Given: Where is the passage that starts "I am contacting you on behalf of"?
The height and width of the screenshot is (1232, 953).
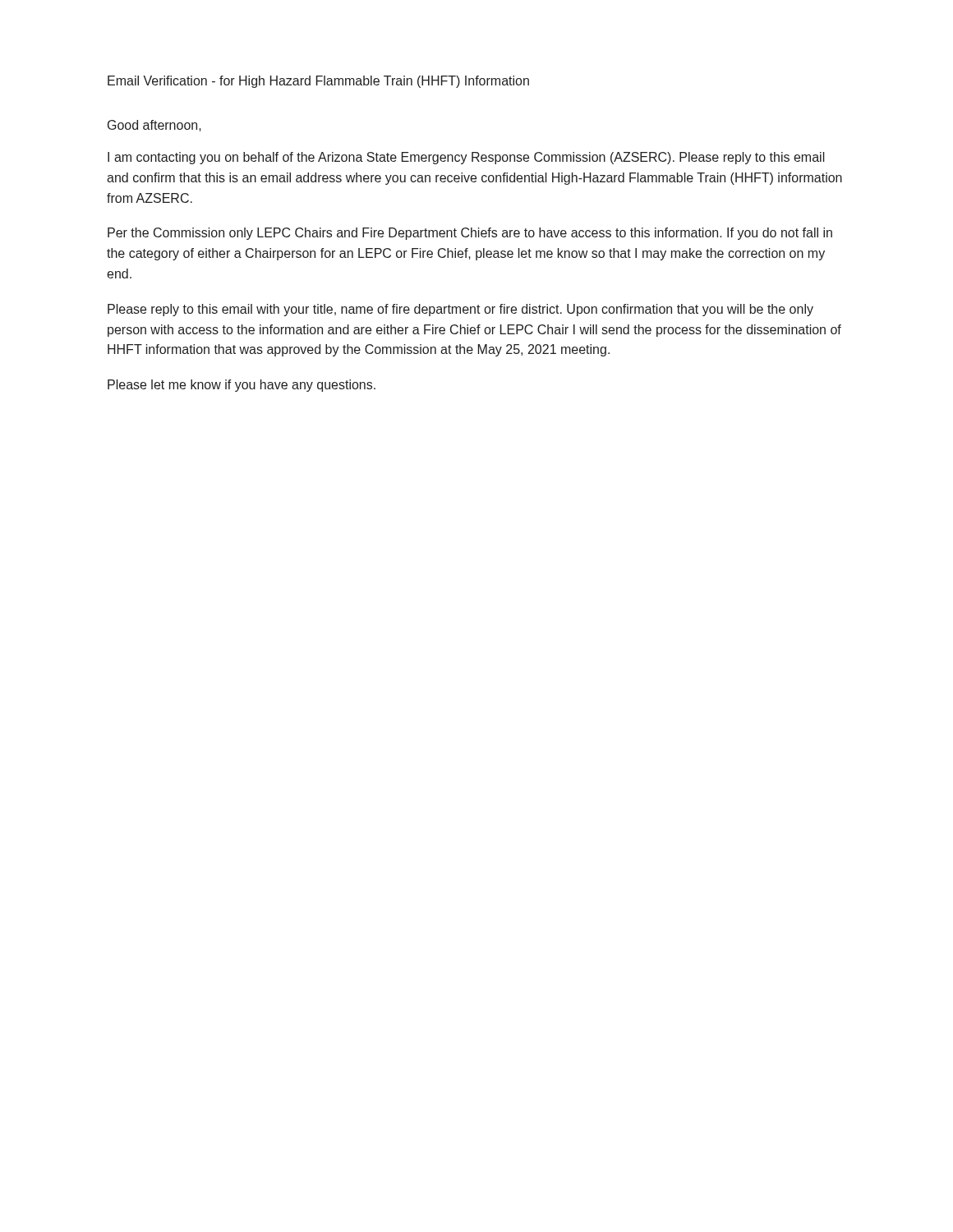Looking at the screenshot, I should tap(475, 178).
